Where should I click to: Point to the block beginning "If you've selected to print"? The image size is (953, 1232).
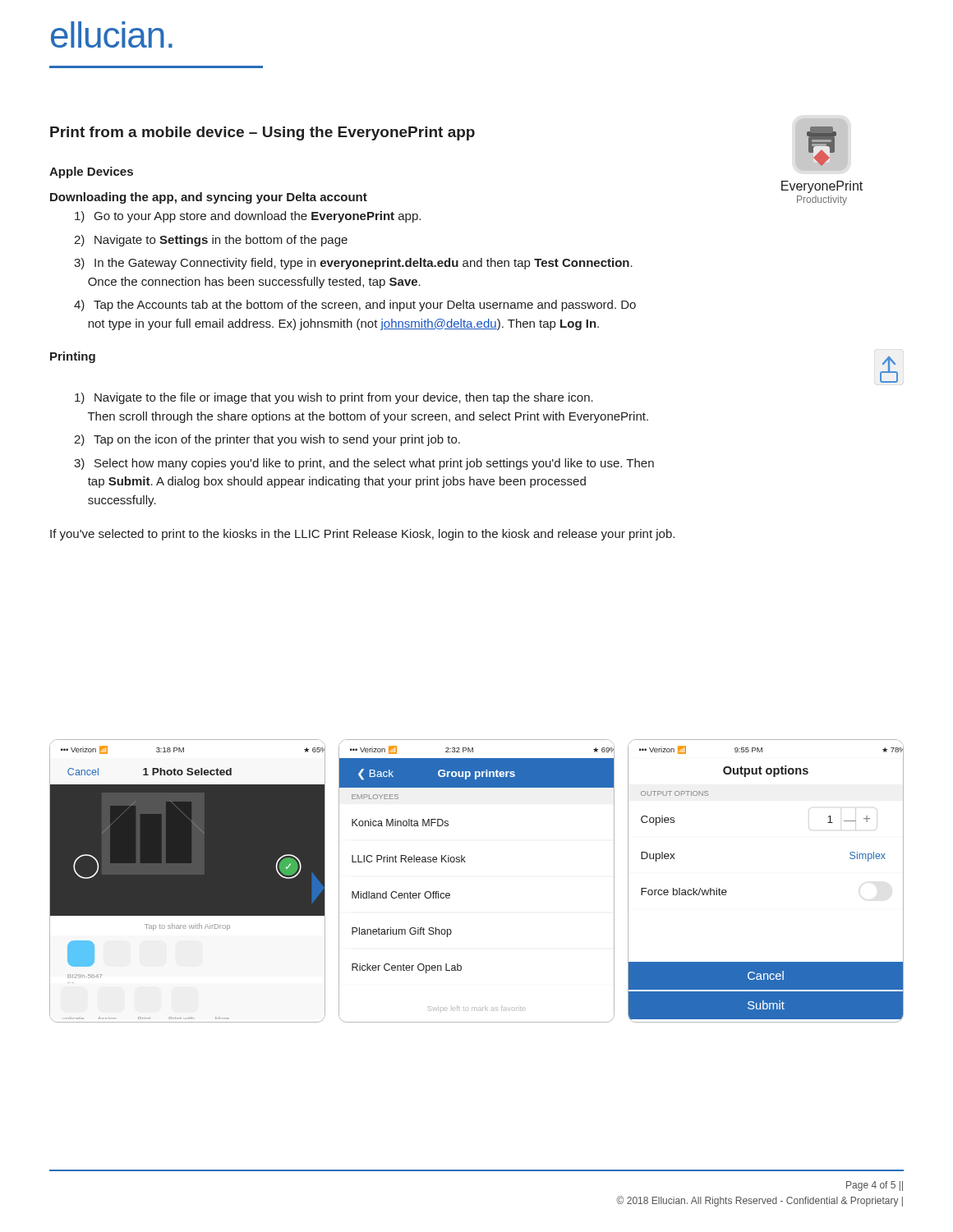click(x=362, y=533)
